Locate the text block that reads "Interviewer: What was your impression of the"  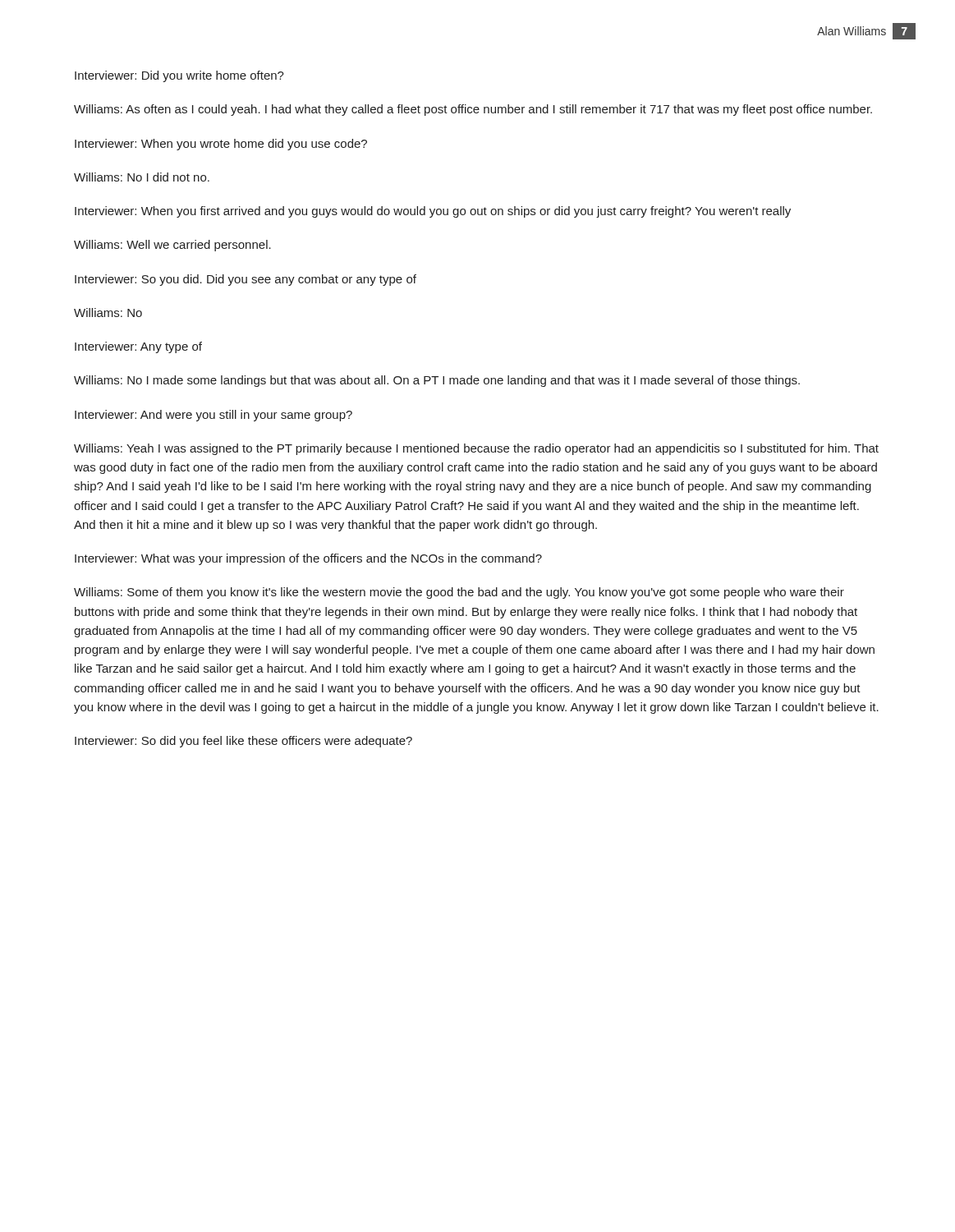(308, 558)
